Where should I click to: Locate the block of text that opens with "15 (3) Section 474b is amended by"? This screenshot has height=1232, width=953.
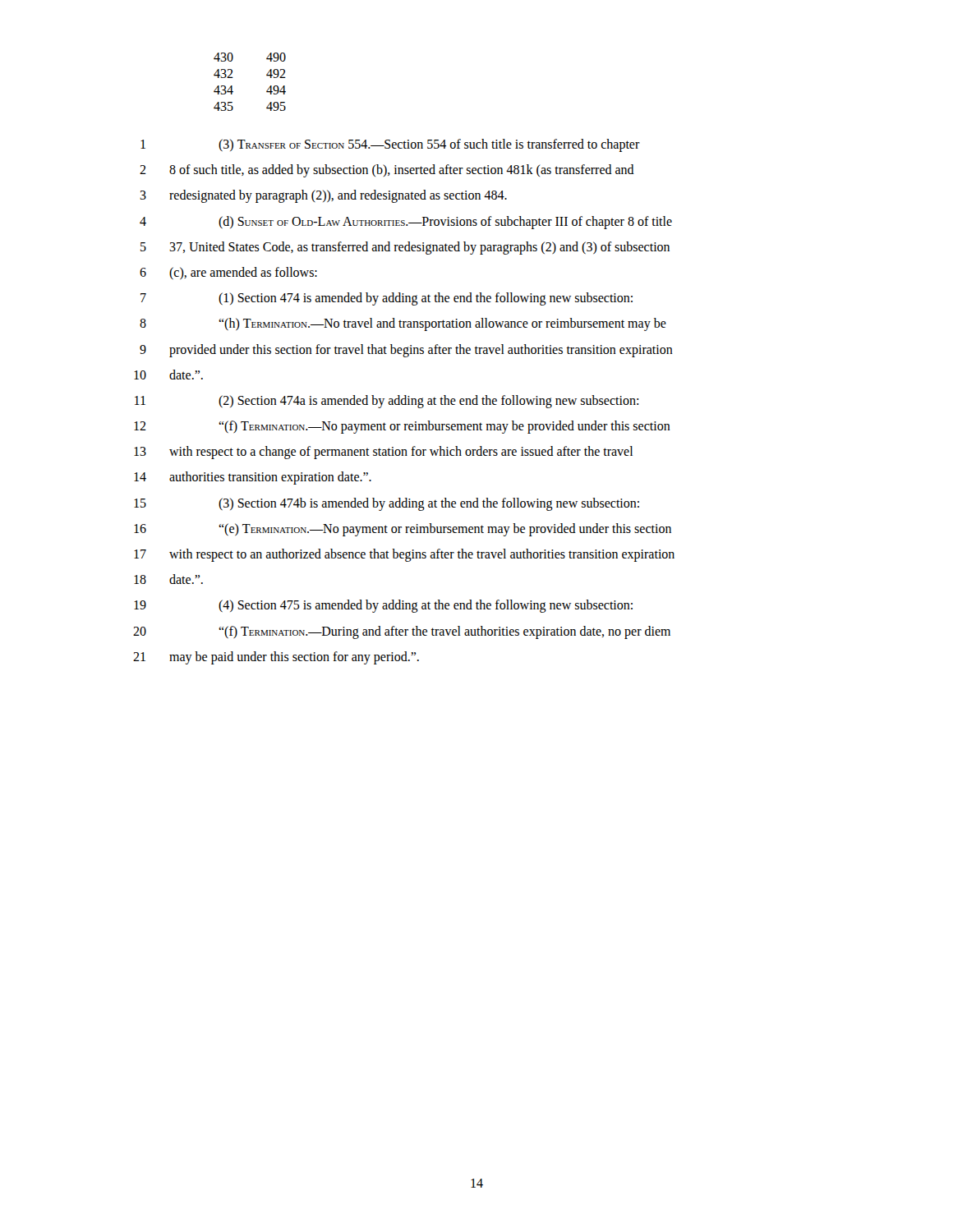(x=468, y=503)
